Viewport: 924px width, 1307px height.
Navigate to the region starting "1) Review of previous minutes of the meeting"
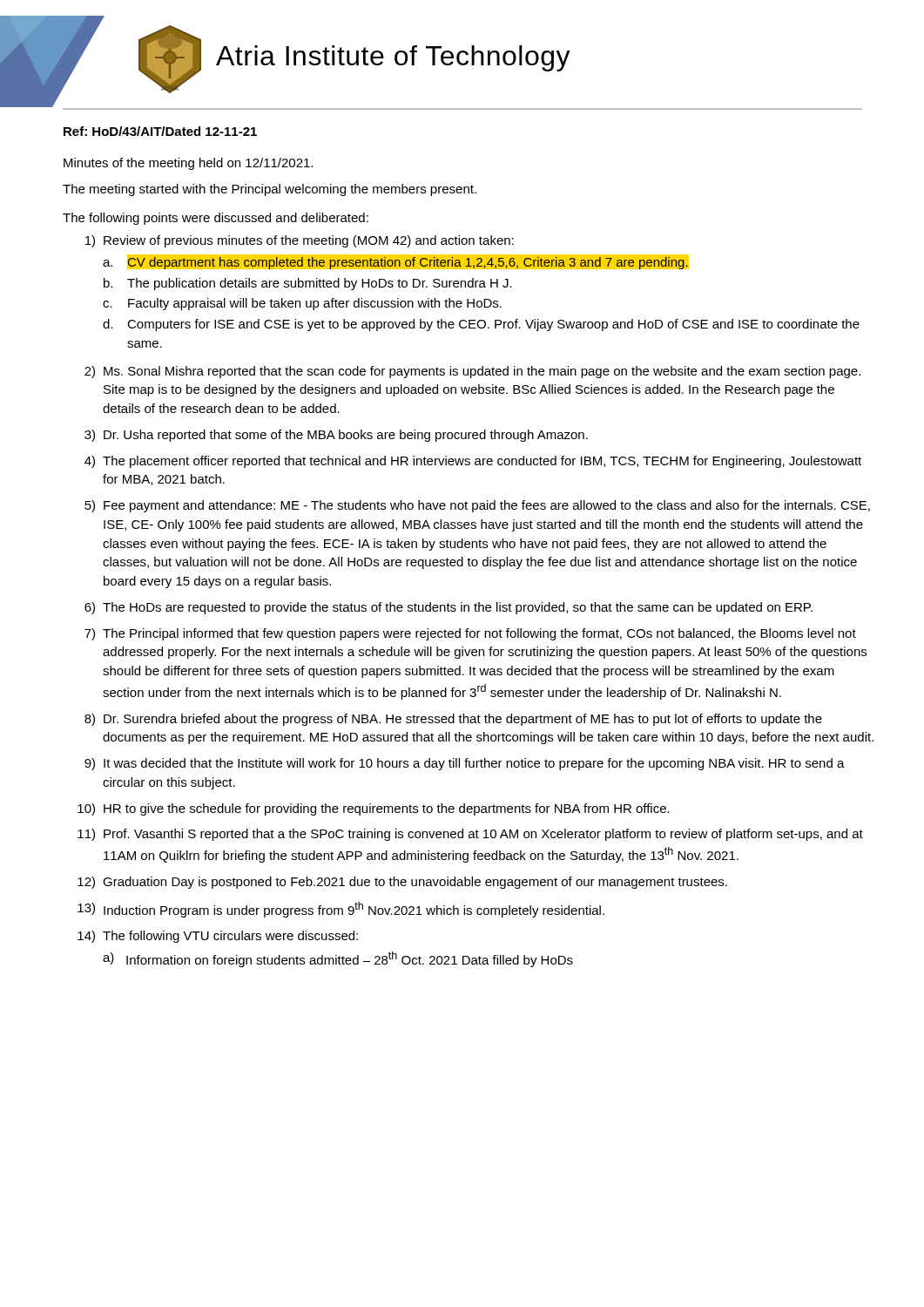click(469, 293)
